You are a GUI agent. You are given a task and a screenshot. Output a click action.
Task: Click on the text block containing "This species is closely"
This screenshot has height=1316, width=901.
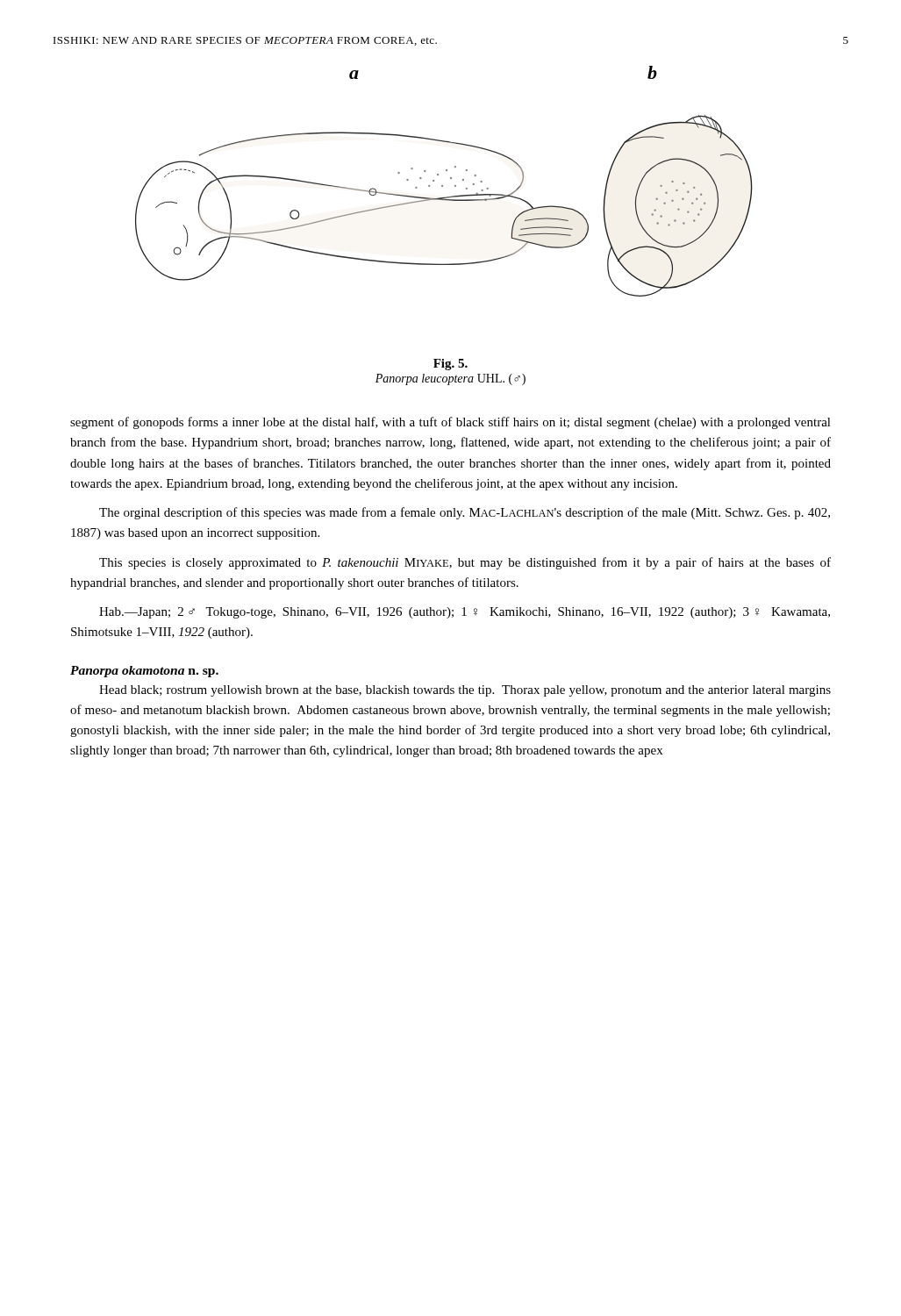pyautogui.click(x=450, y=572)
